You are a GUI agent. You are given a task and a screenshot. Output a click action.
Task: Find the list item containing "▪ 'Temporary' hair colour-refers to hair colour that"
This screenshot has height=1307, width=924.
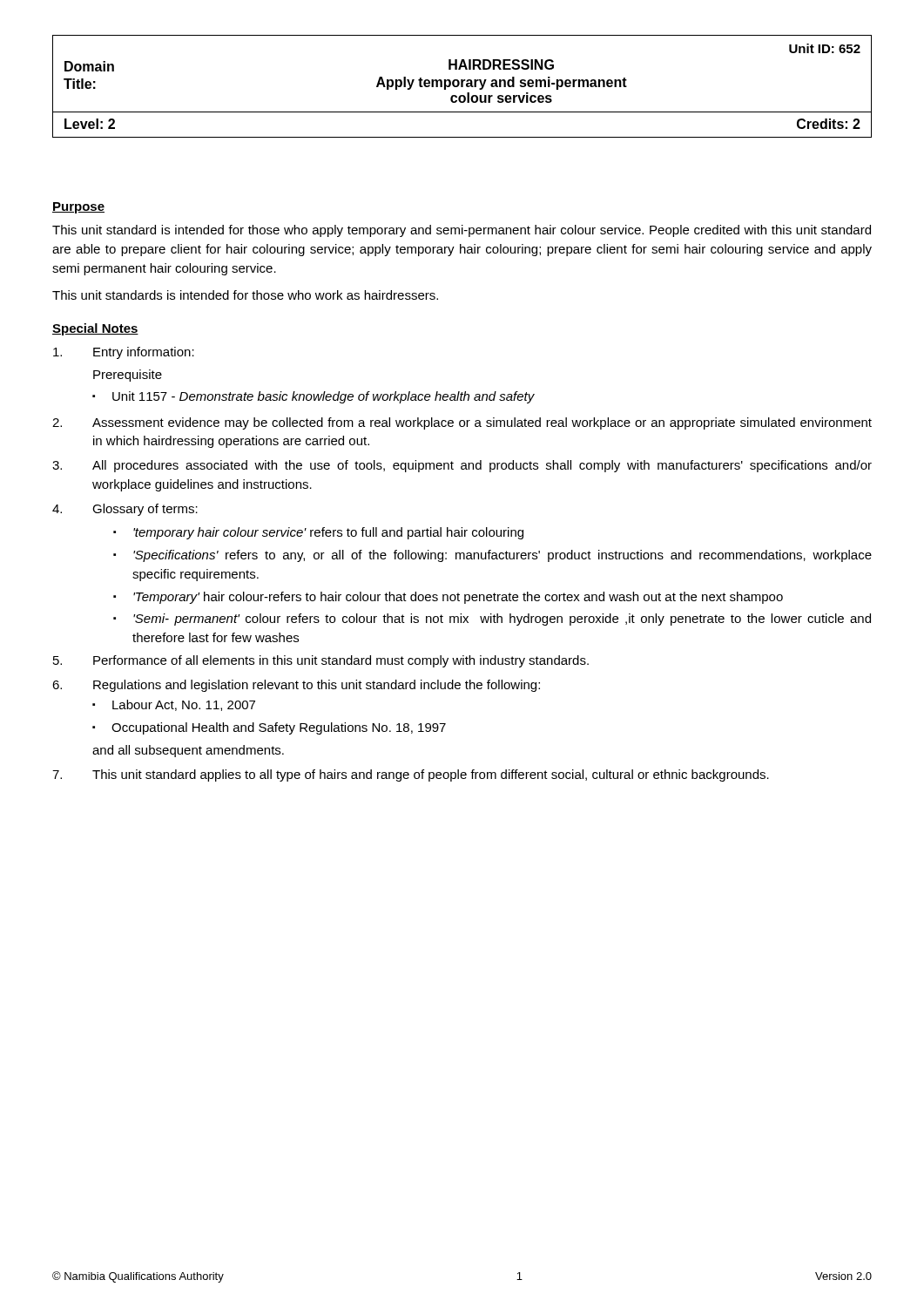coord(492,596)
